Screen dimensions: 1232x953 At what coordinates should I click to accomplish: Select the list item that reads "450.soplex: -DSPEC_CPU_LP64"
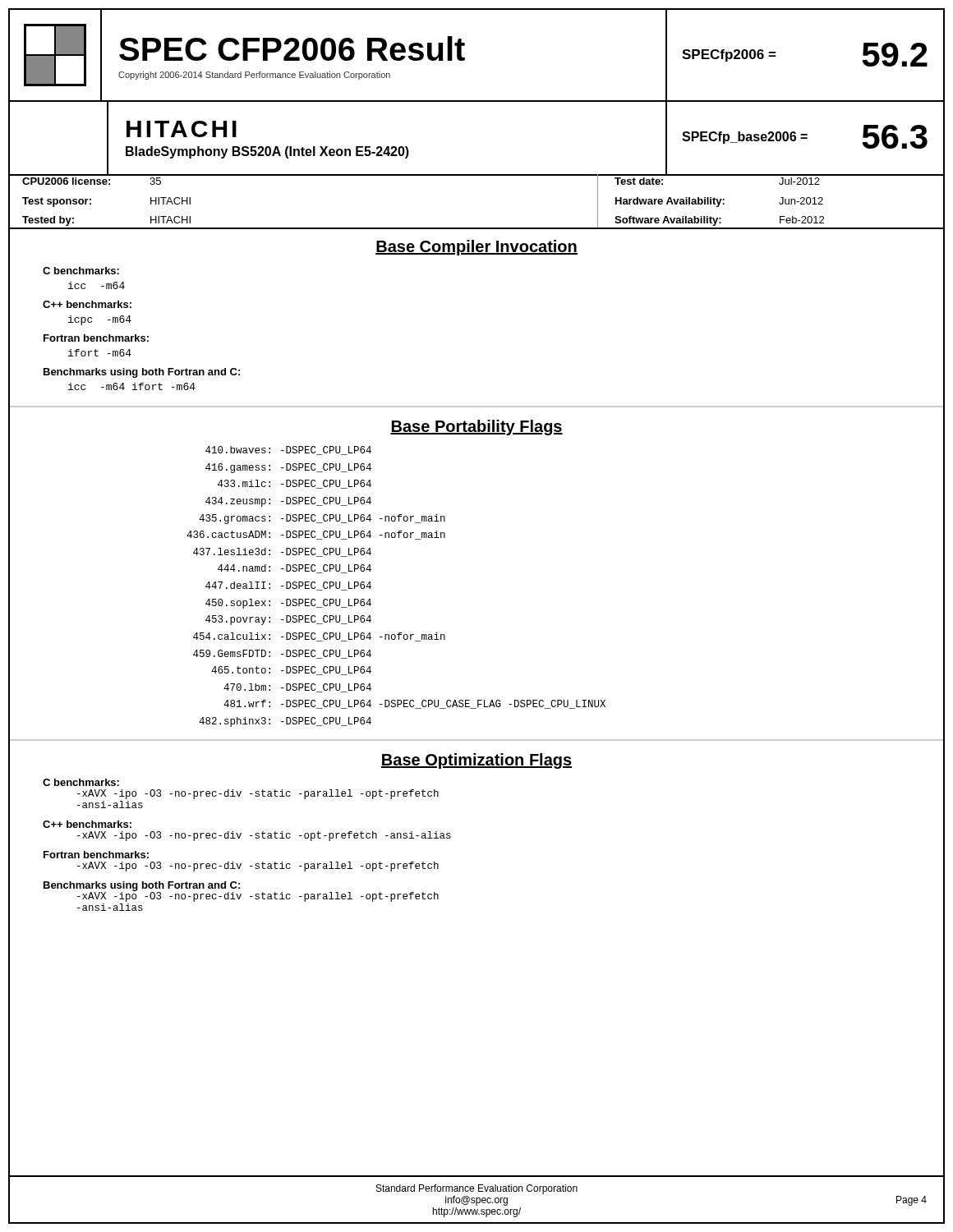207,604
